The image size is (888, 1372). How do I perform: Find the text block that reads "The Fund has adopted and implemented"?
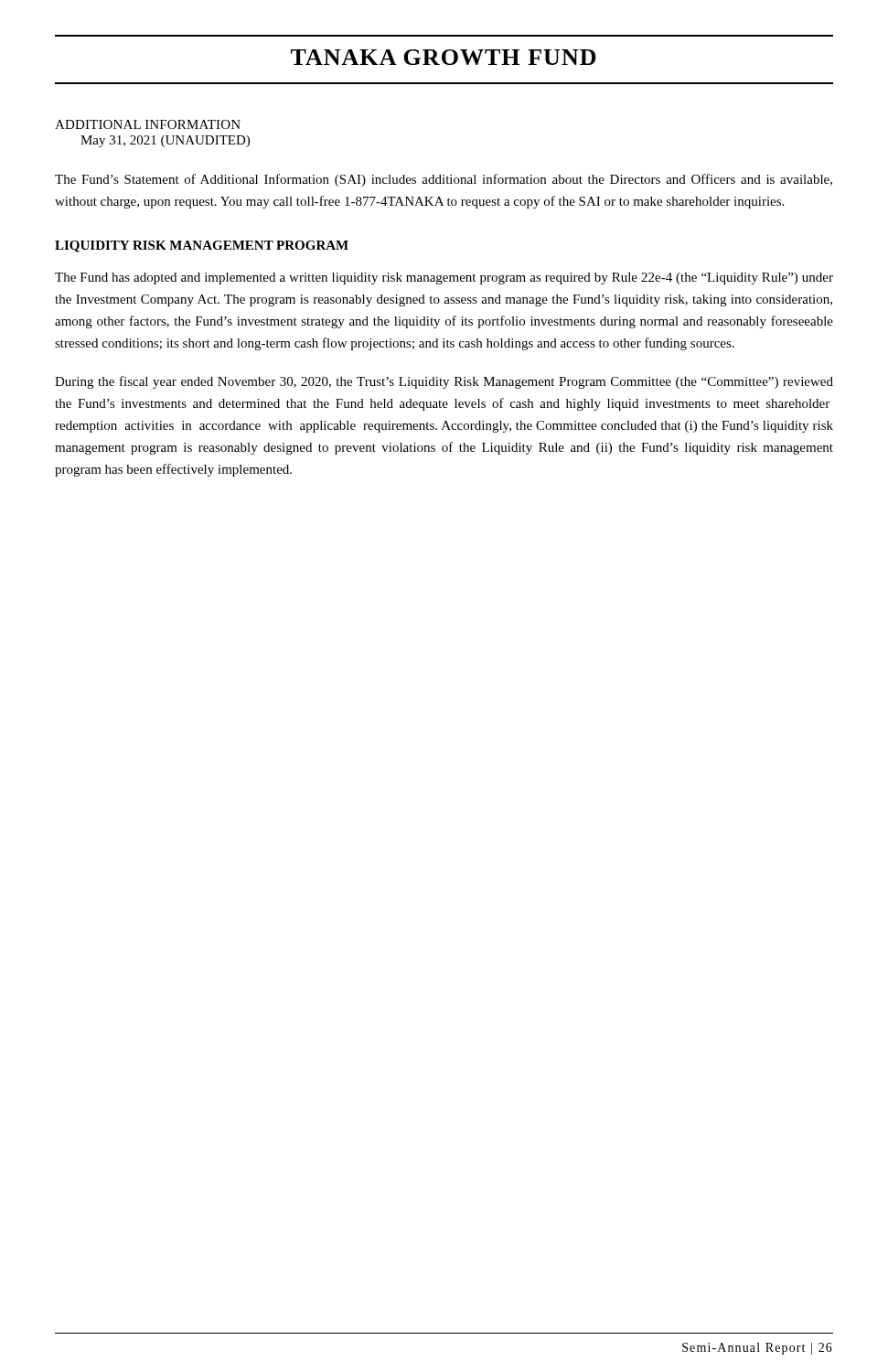pos(444,310)
